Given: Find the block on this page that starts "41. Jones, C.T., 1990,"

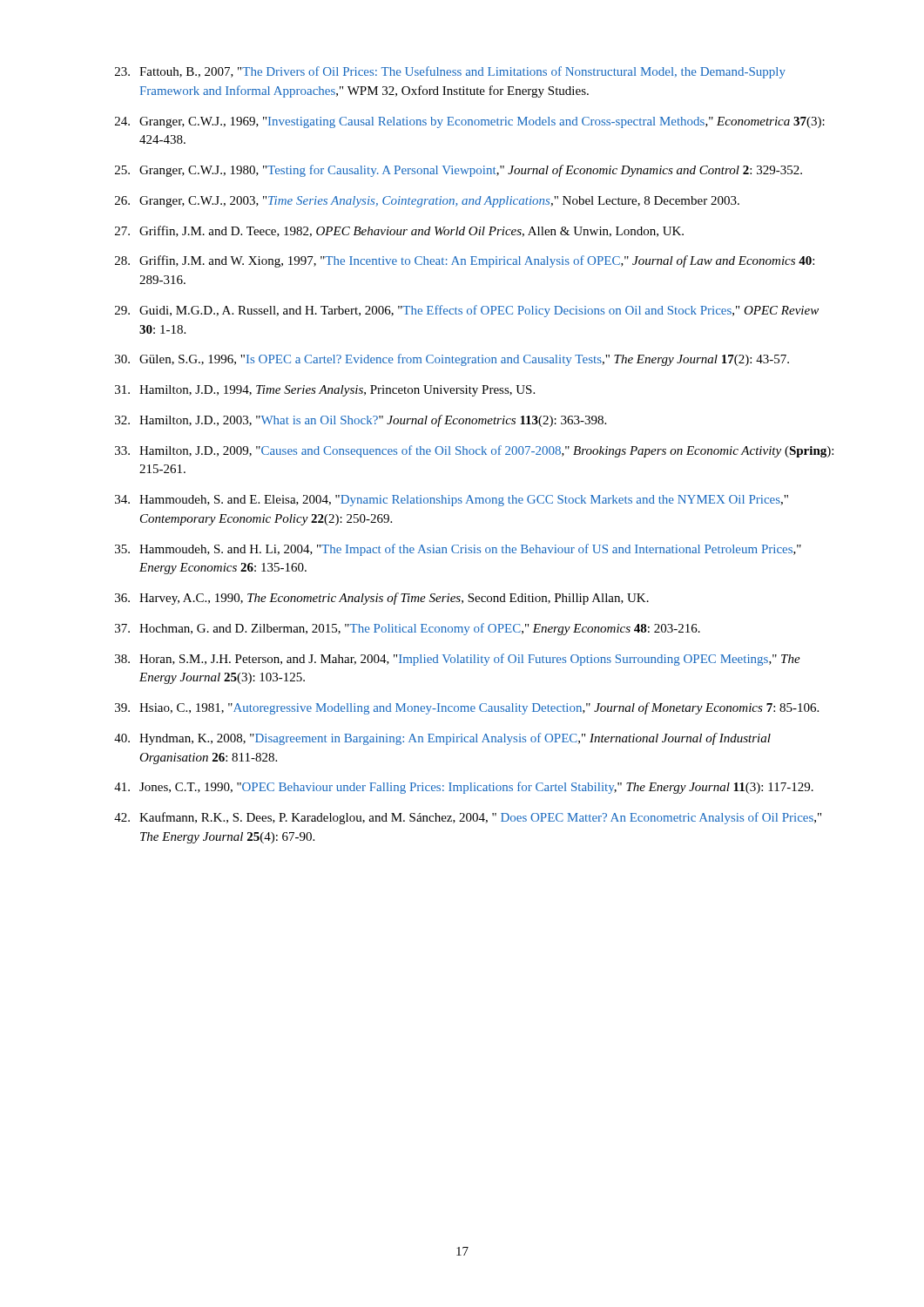Looking at the screenshot, I should (465, 788).
